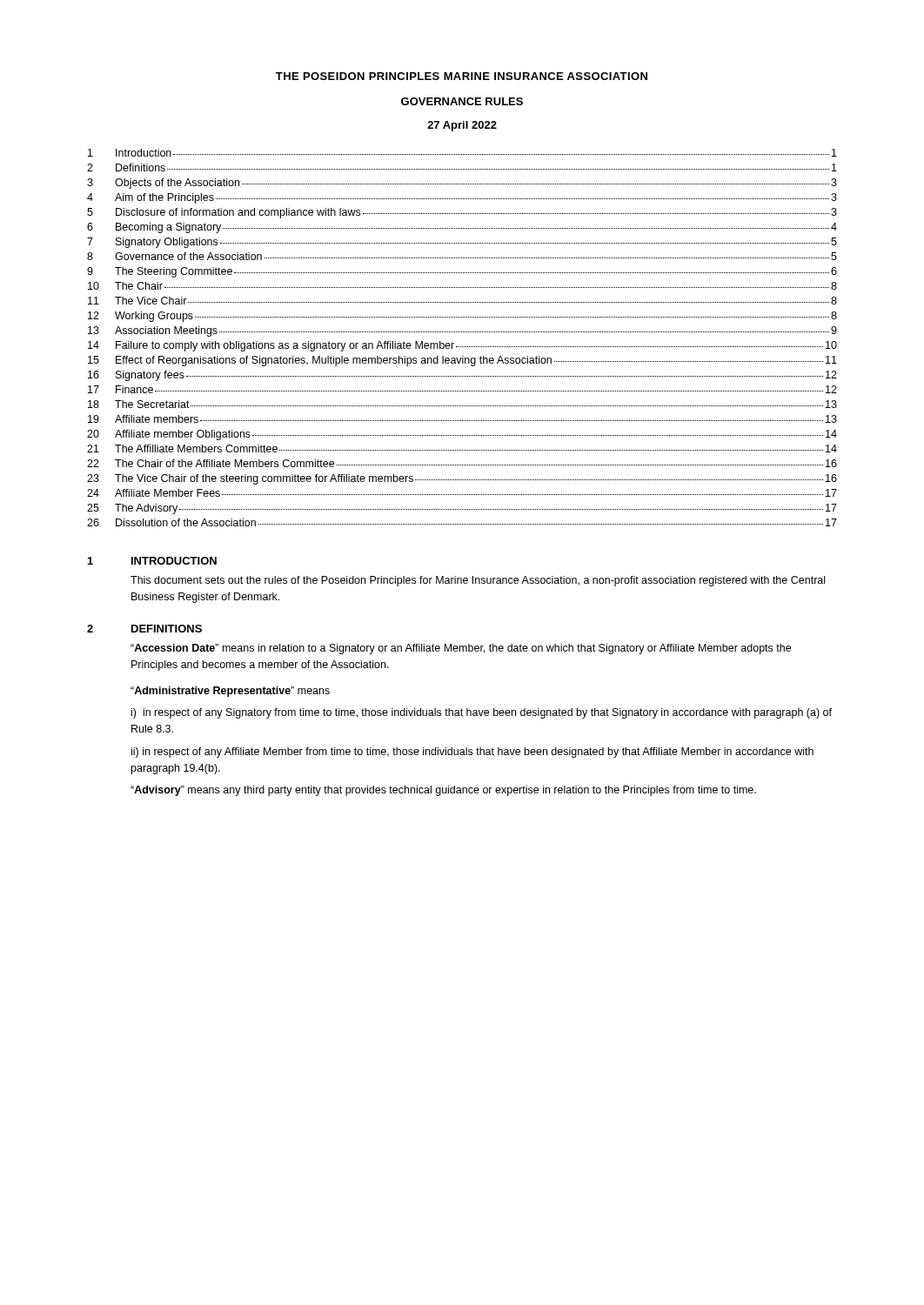Select the table that reads "1 Introduction 1"

coord(462,338)
